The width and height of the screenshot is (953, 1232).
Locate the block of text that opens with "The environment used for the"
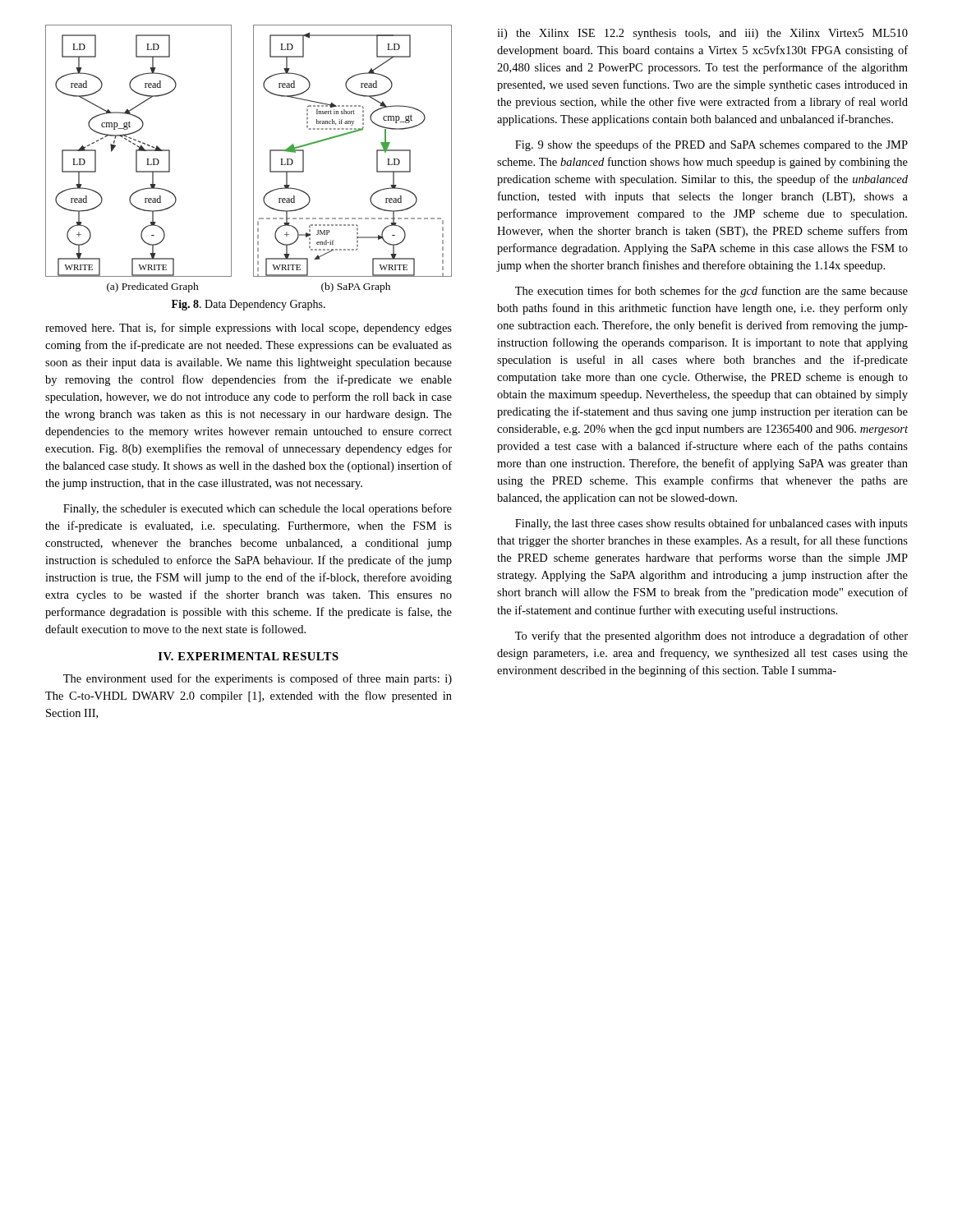(x=248, y=696)
